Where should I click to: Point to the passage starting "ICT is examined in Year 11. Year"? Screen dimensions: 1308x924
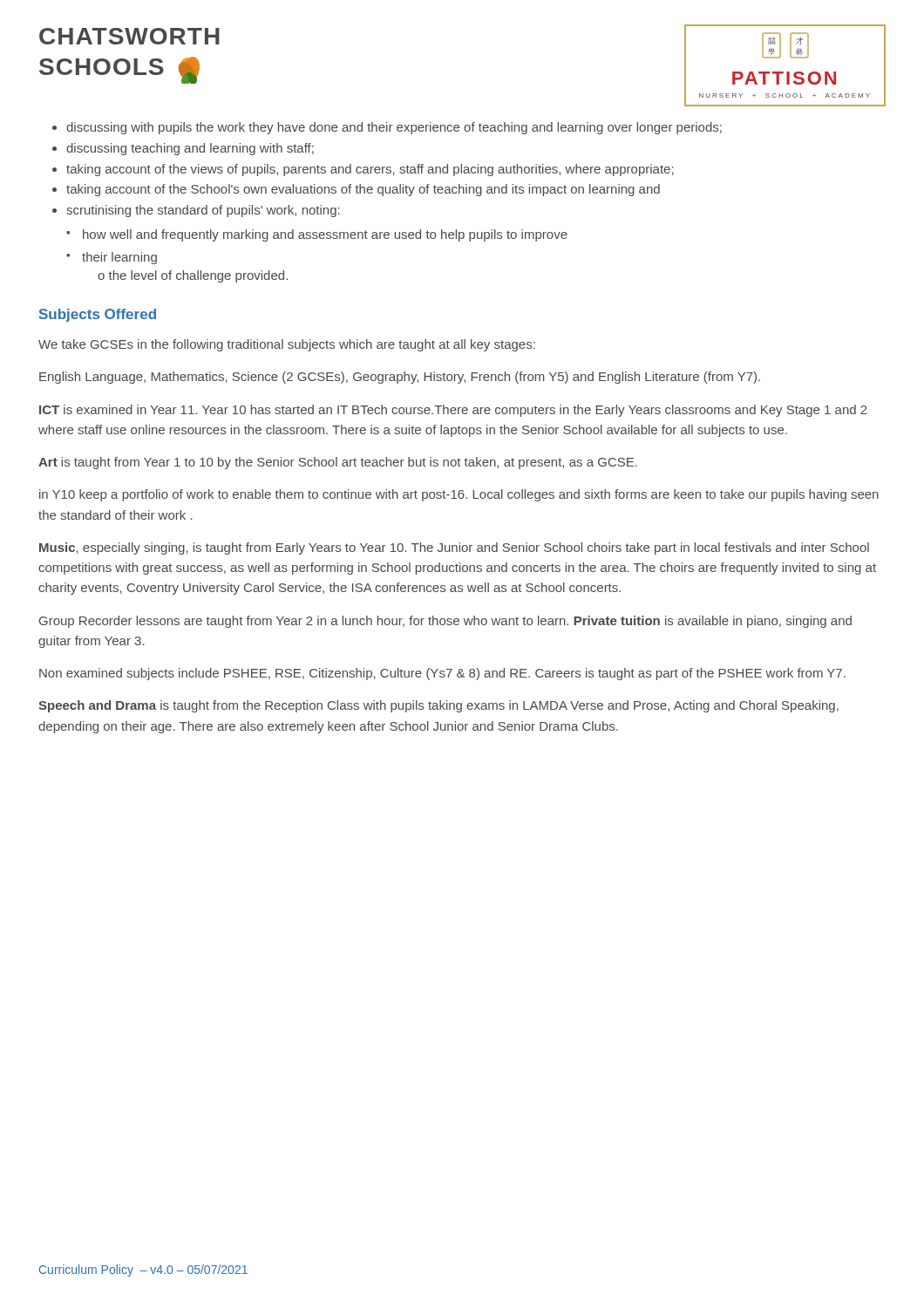pos(453,419)
